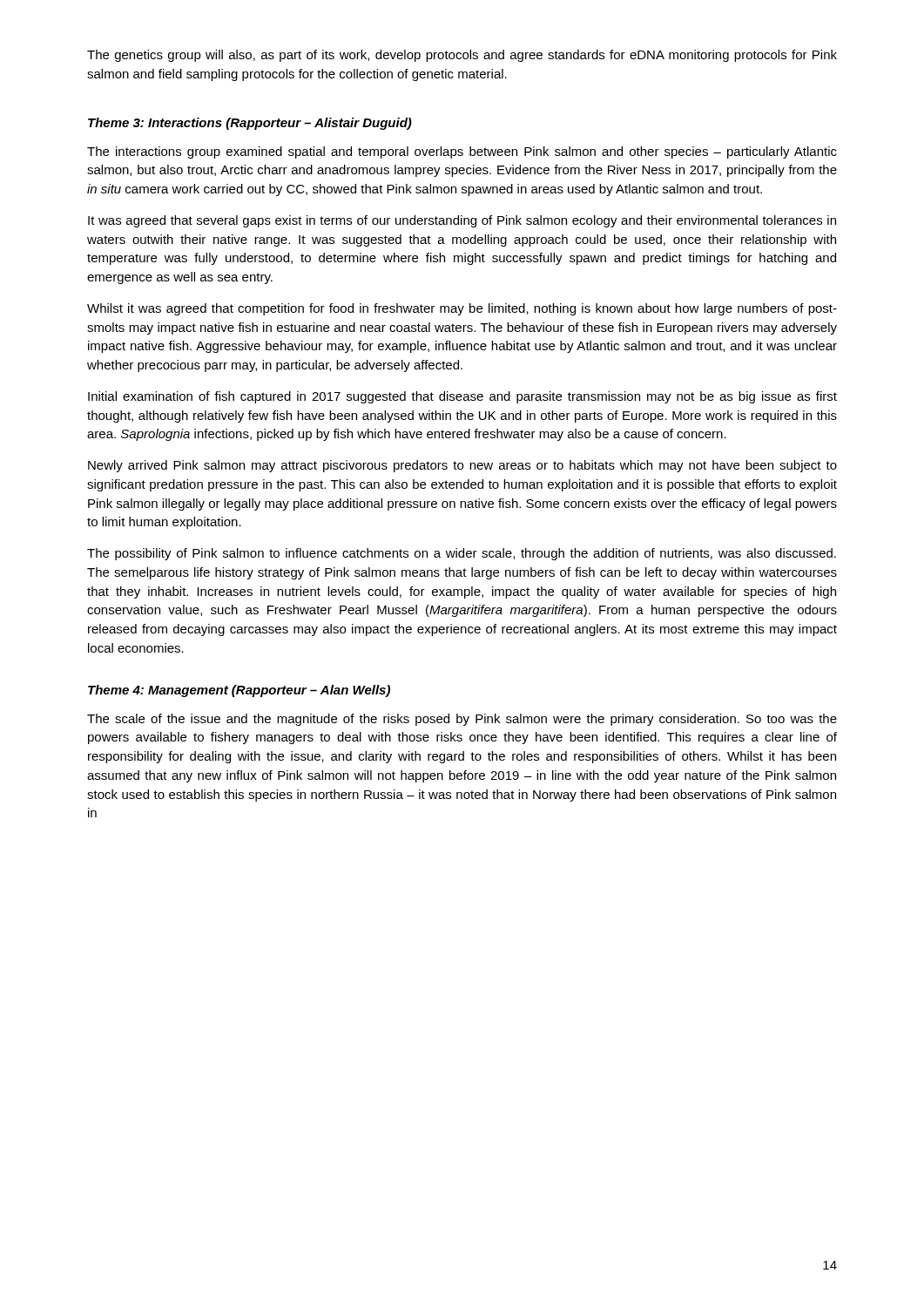Find the section header on this page that starts "Theme 4: Management (Rapporteur –"
The width and height of the screenshot is (924, 1307).
coord(239,689)
